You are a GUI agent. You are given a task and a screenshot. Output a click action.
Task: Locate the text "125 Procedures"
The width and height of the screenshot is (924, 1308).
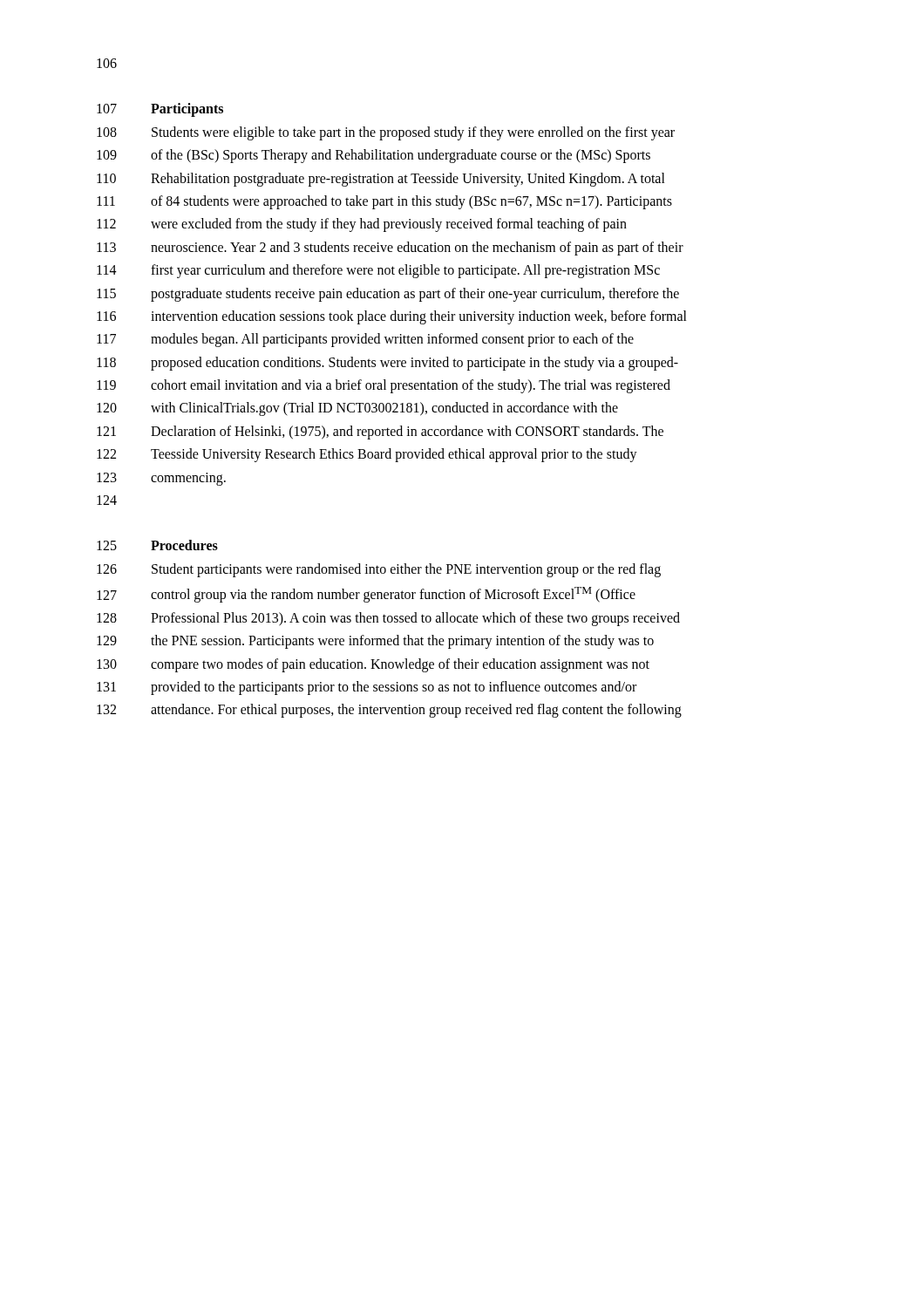(x=157, y=545)
